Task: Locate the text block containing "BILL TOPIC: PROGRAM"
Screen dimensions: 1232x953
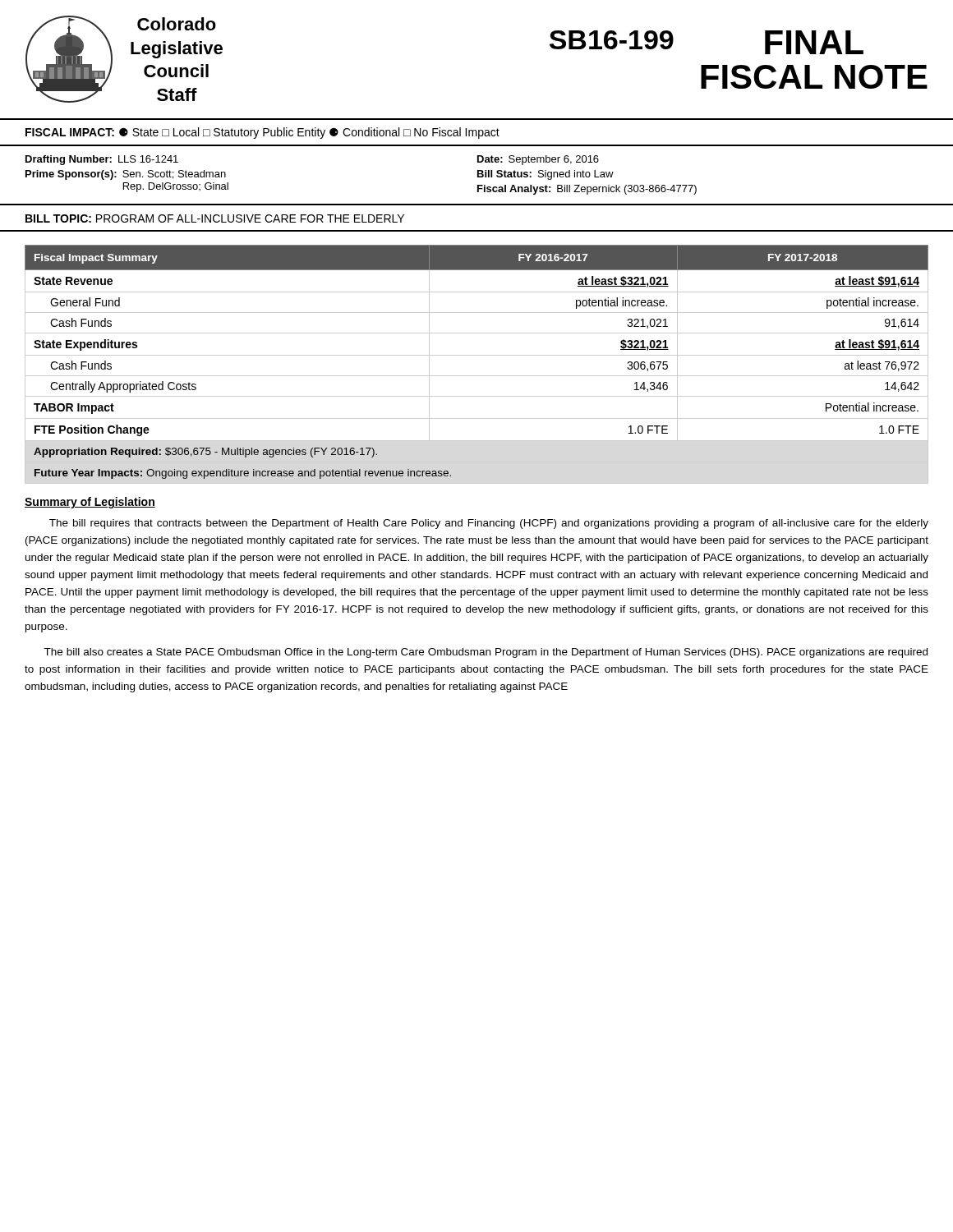Action: pos(215,219)
